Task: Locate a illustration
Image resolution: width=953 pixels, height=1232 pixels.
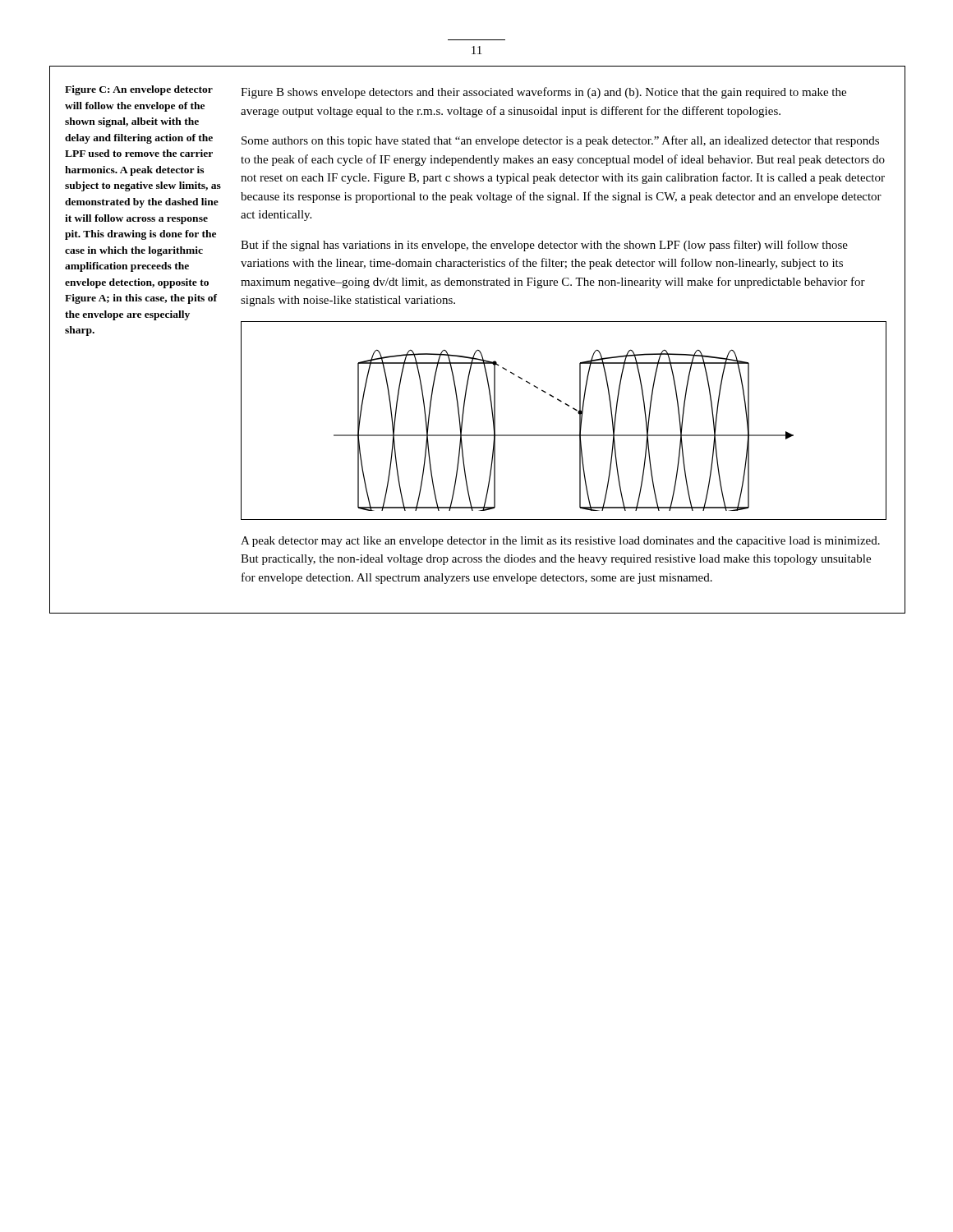Action: 564,420
